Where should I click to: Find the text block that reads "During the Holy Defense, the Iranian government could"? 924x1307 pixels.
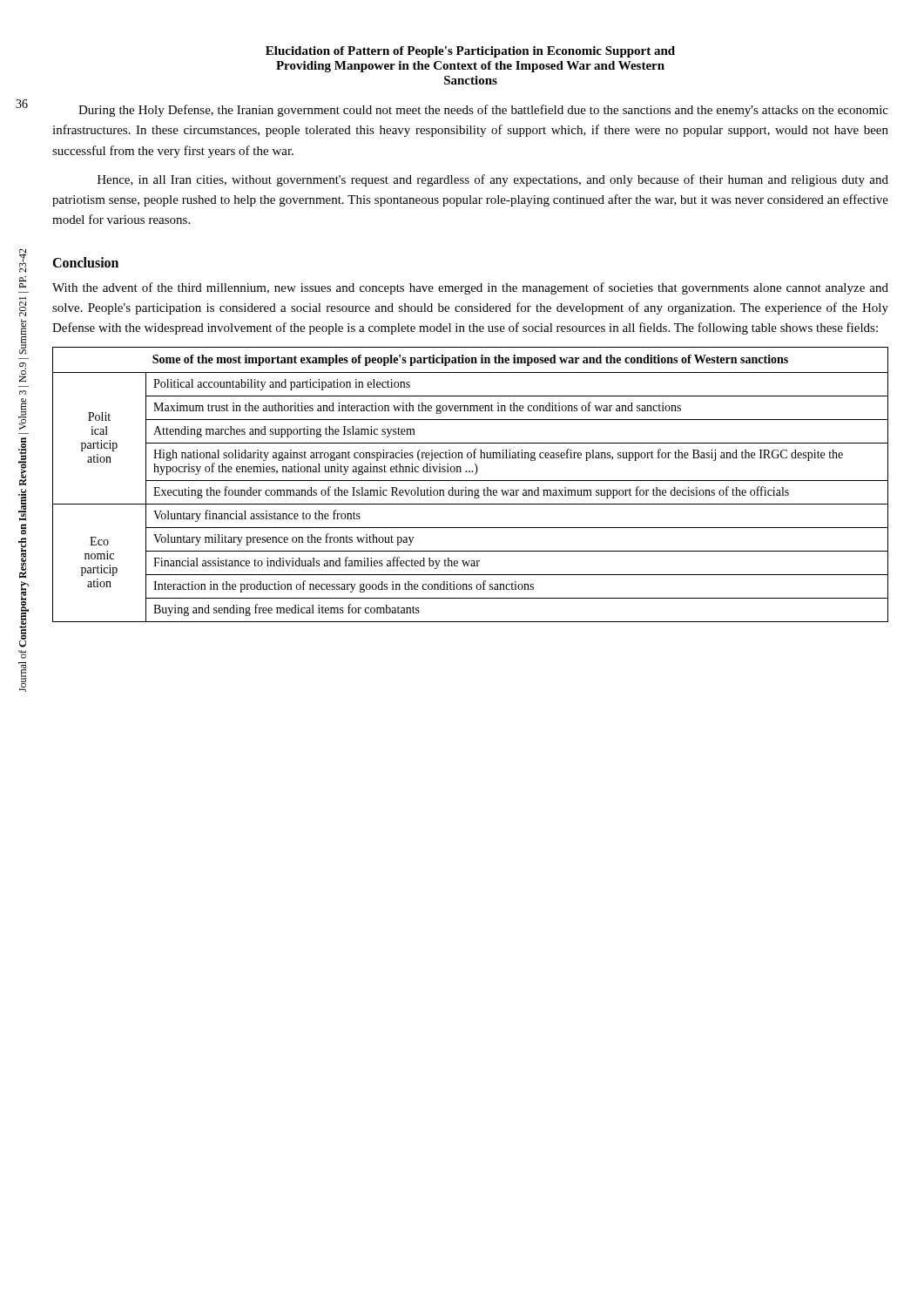(470, 130)
